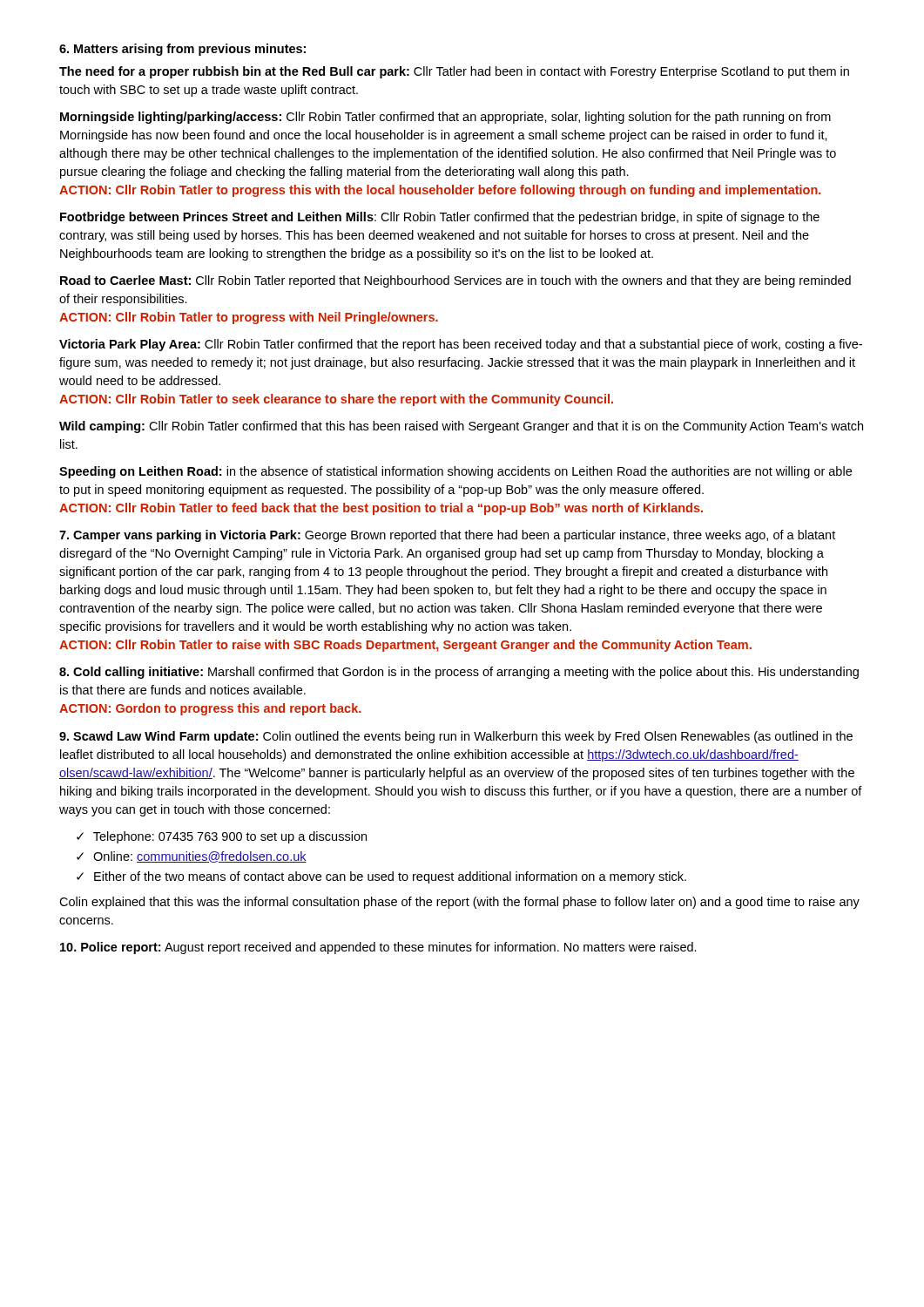Select the text block that reads "Wild camping: Cllr Robin"
The width and height of the screenshot is (924, 1307).
pyautogui.click(x=462, y=436)
